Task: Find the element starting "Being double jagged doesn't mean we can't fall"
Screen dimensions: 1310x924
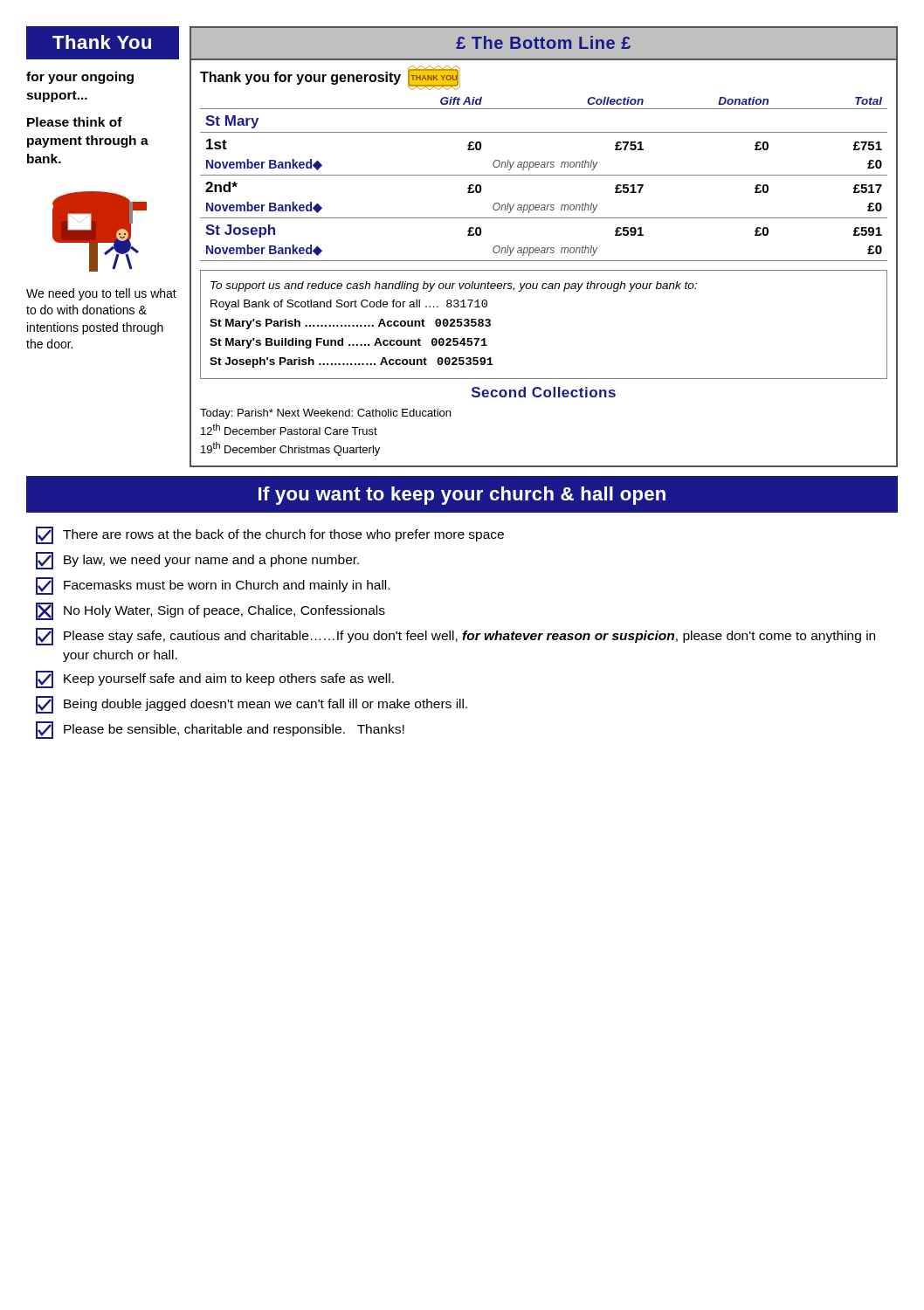Action: click(x=252, y=705)
